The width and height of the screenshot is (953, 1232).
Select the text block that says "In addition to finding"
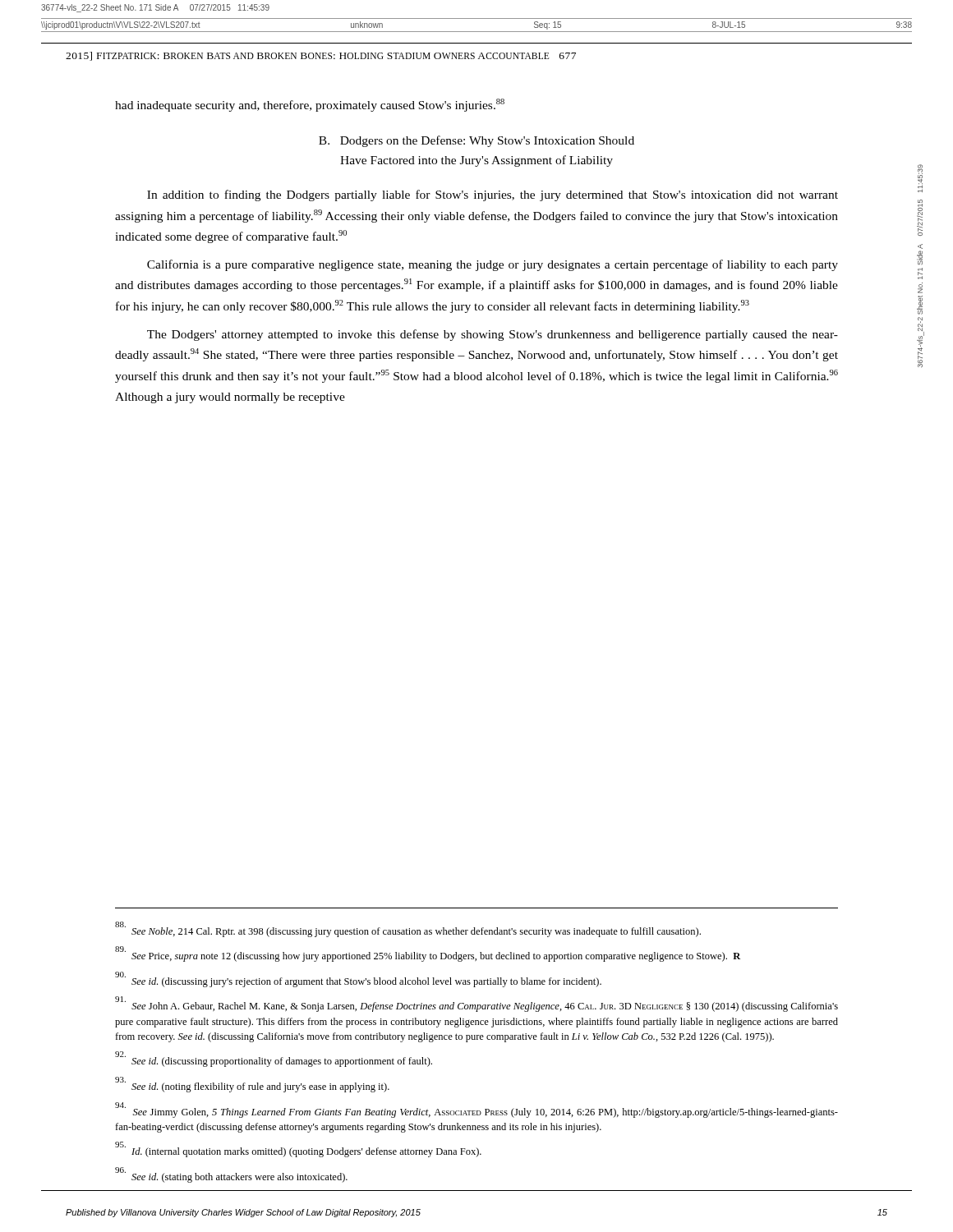(476, 216)
